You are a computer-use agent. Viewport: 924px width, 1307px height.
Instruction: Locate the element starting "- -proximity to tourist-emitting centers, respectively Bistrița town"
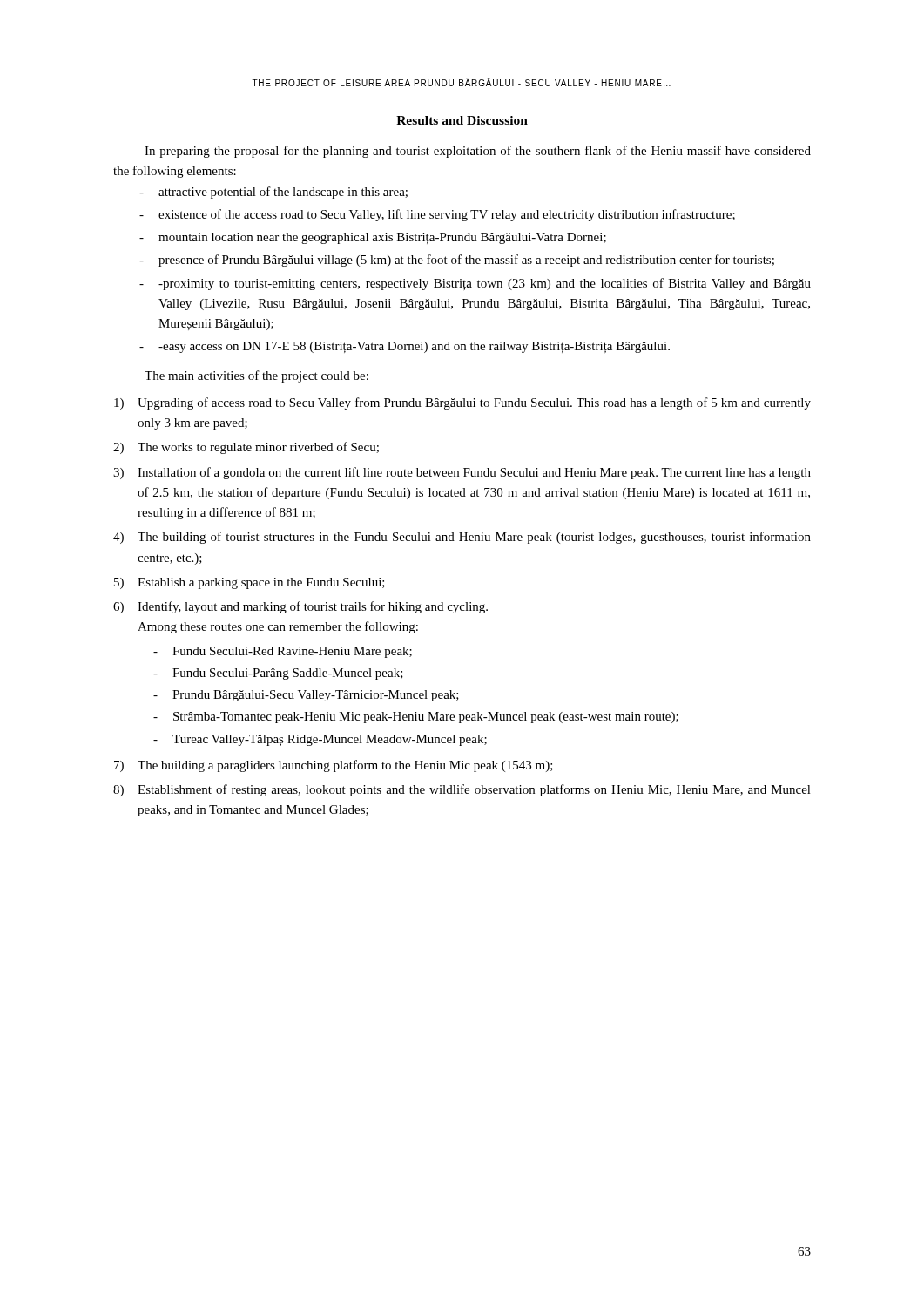pyautogui.click(x=462, y=304)
